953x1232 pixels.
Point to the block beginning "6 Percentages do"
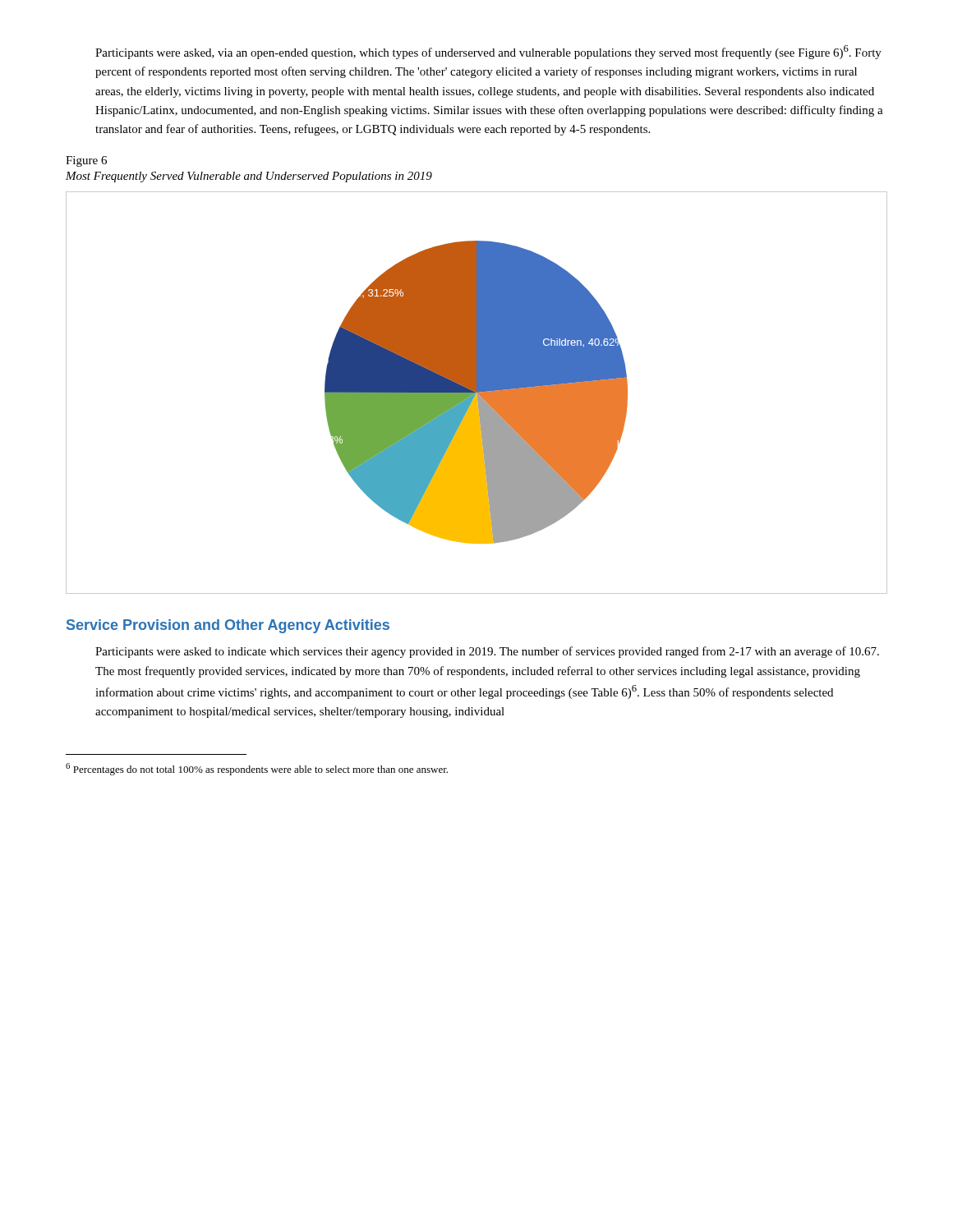(257, 768)
